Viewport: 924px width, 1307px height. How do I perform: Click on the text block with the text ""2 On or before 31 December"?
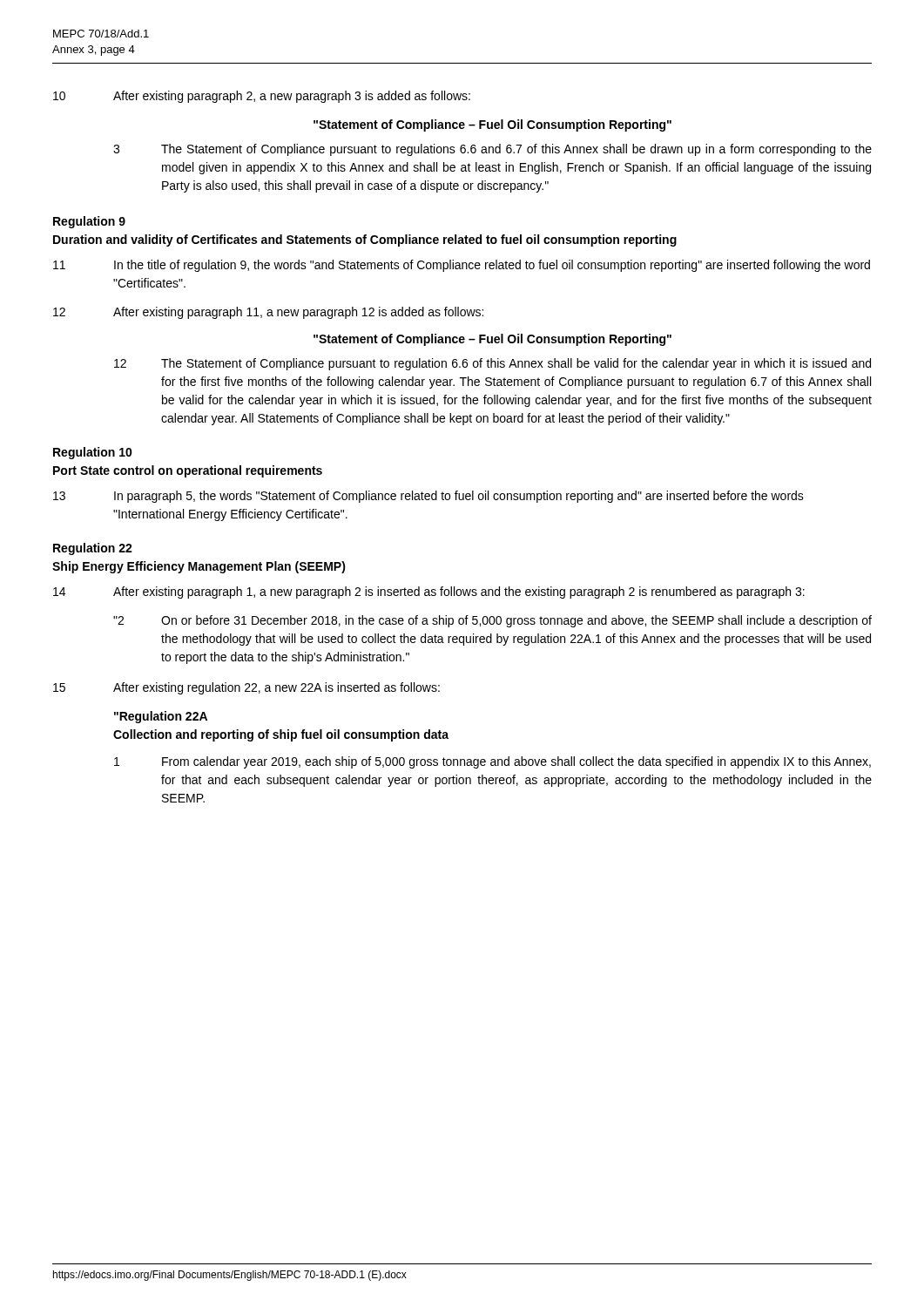point(492,639)
